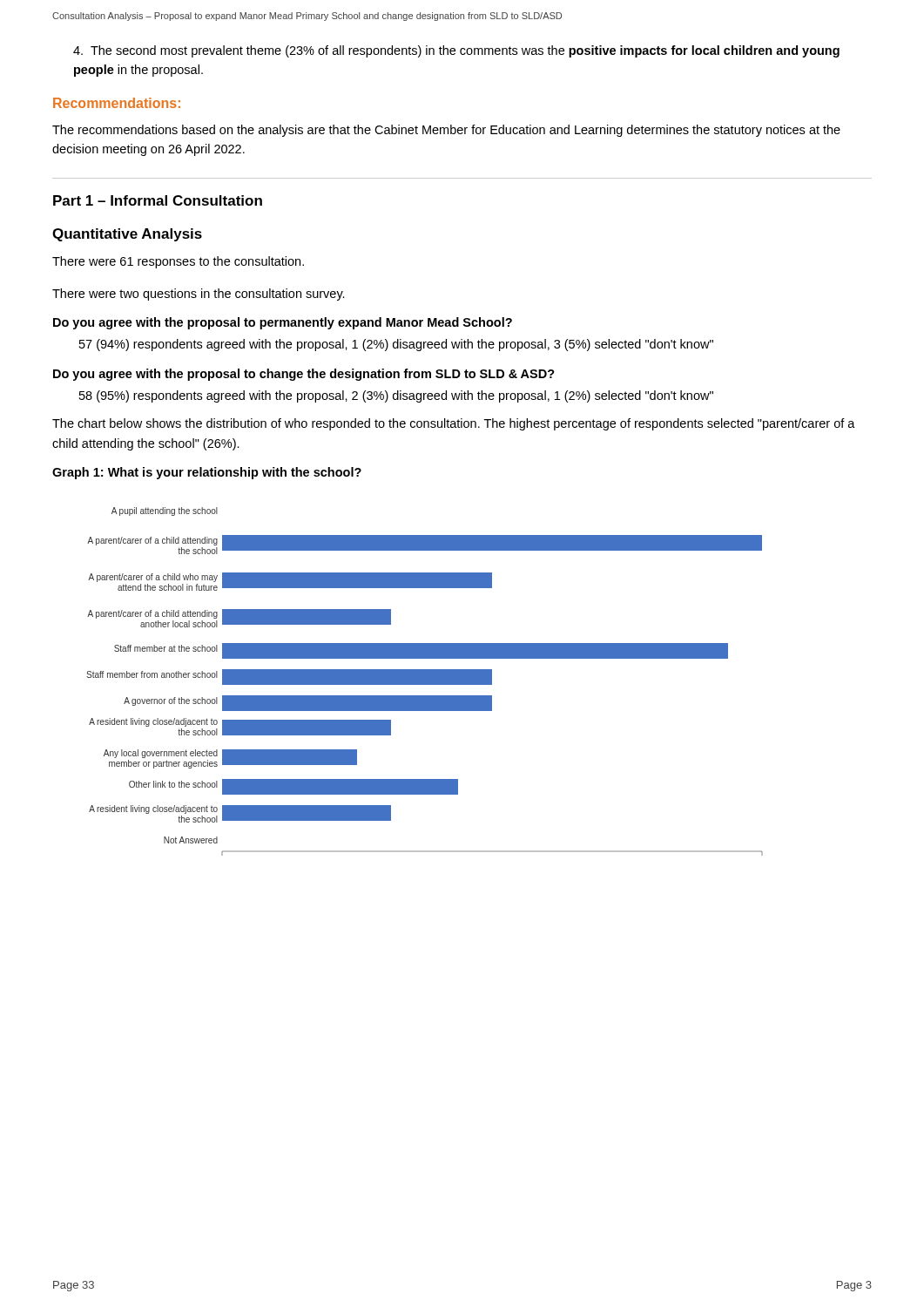Click on the list item that says "4. The second"
The image size is (924, 1307).
click(457, 60)
